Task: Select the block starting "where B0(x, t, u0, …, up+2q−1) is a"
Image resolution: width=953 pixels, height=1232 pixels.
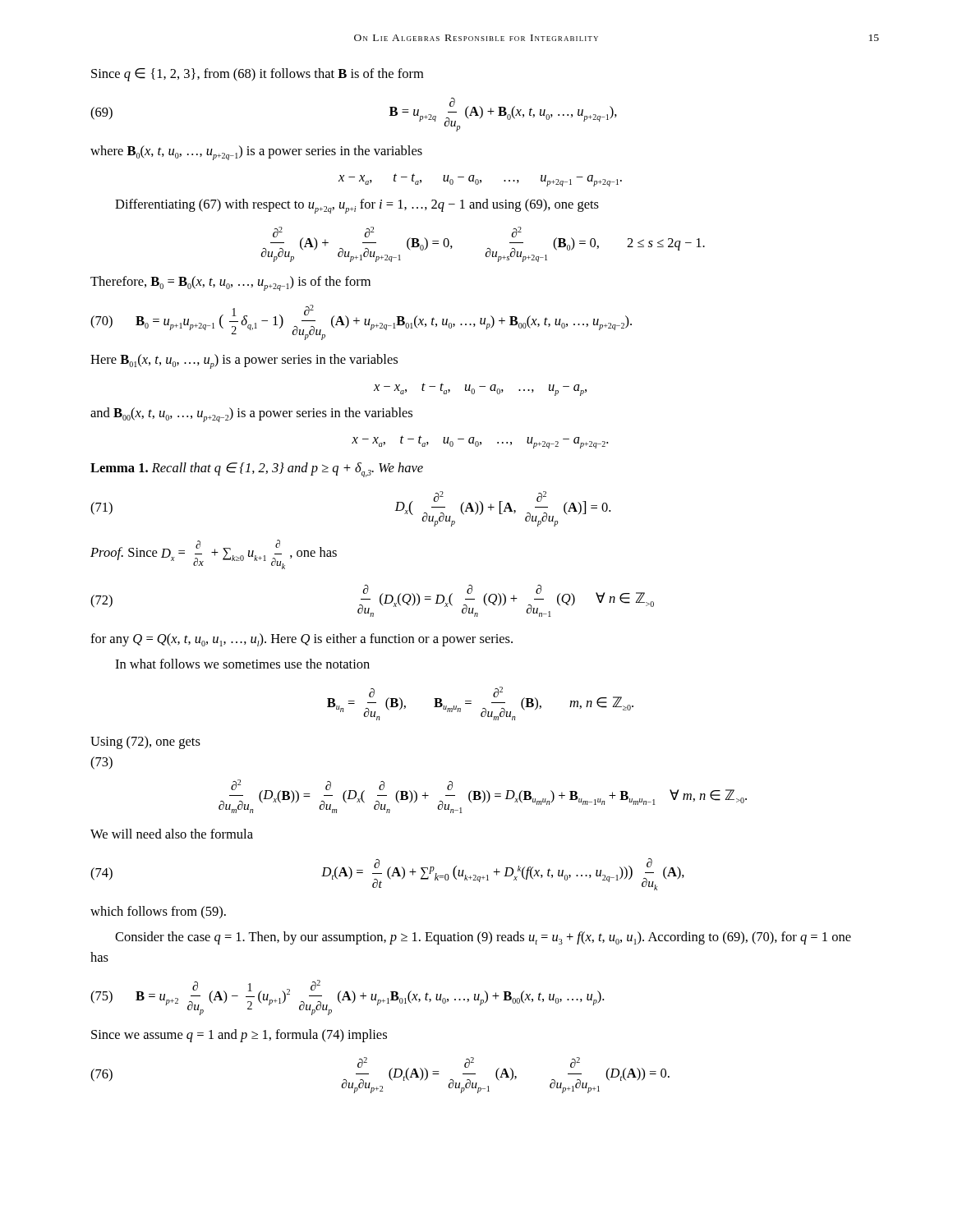Action: 256,152
